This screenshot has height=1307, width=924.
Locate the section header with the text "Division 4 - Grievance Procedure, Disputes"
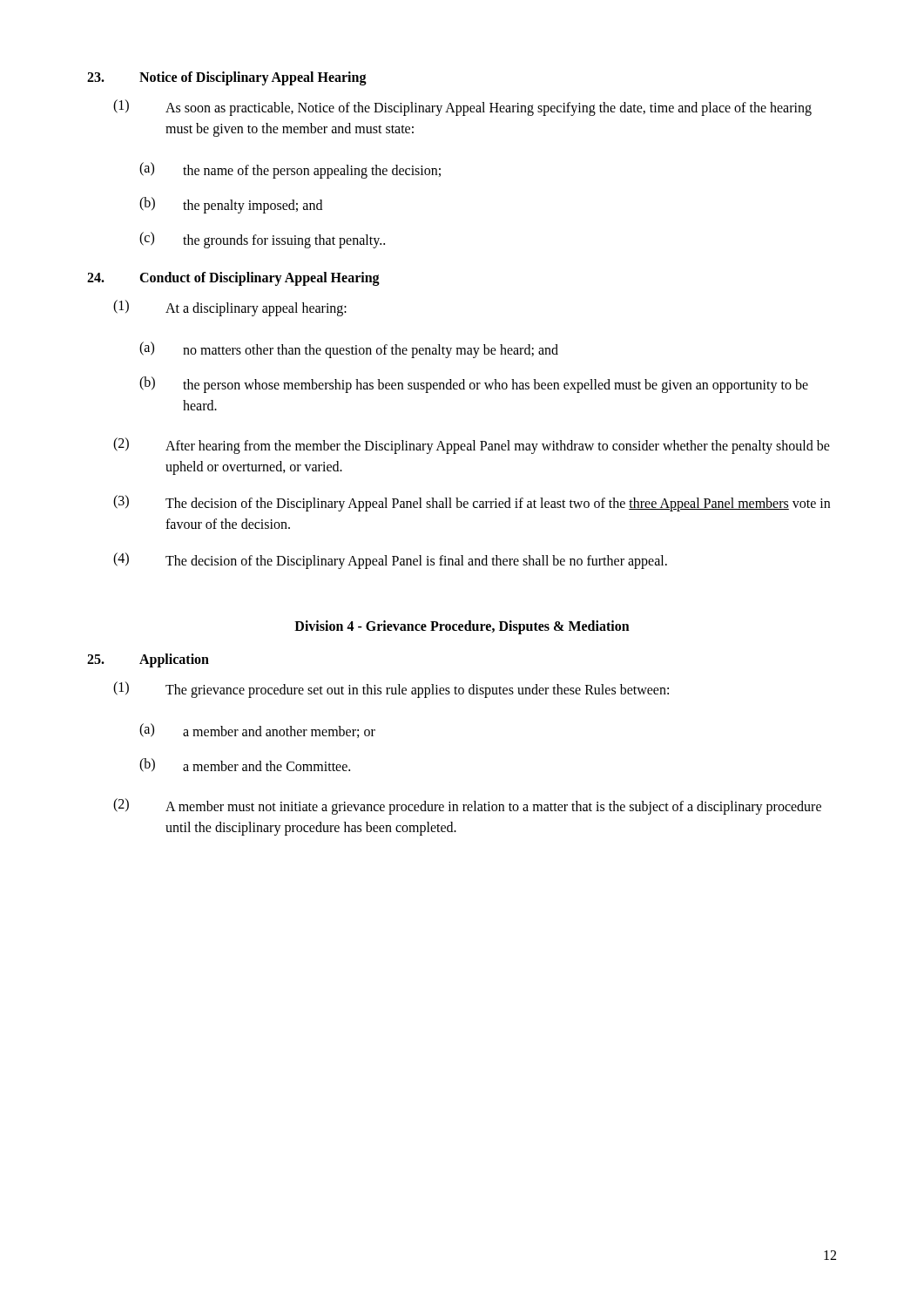(x=462, y=626)
